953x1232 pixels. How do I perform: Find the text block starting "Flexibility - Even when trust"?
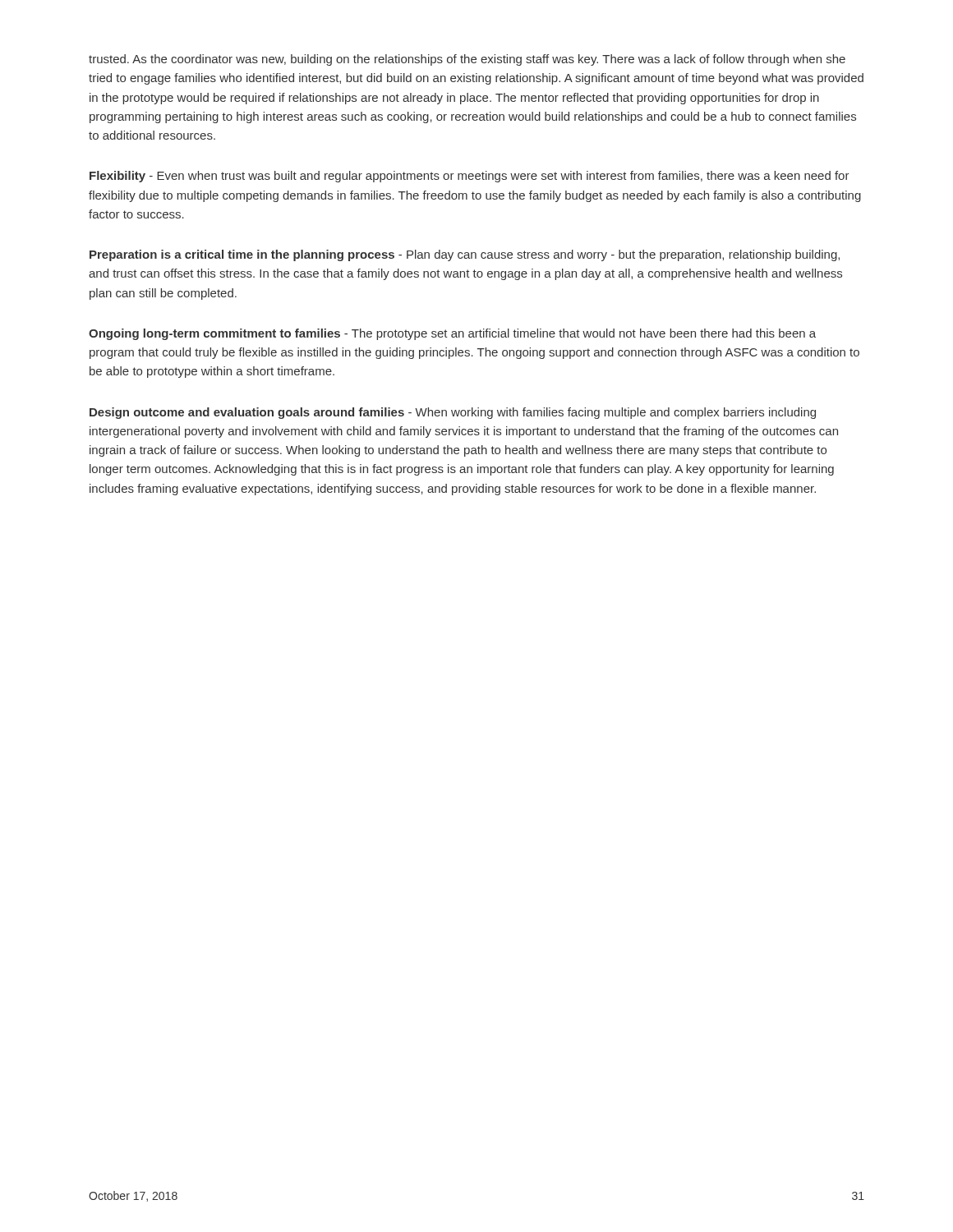coord(475,195)
